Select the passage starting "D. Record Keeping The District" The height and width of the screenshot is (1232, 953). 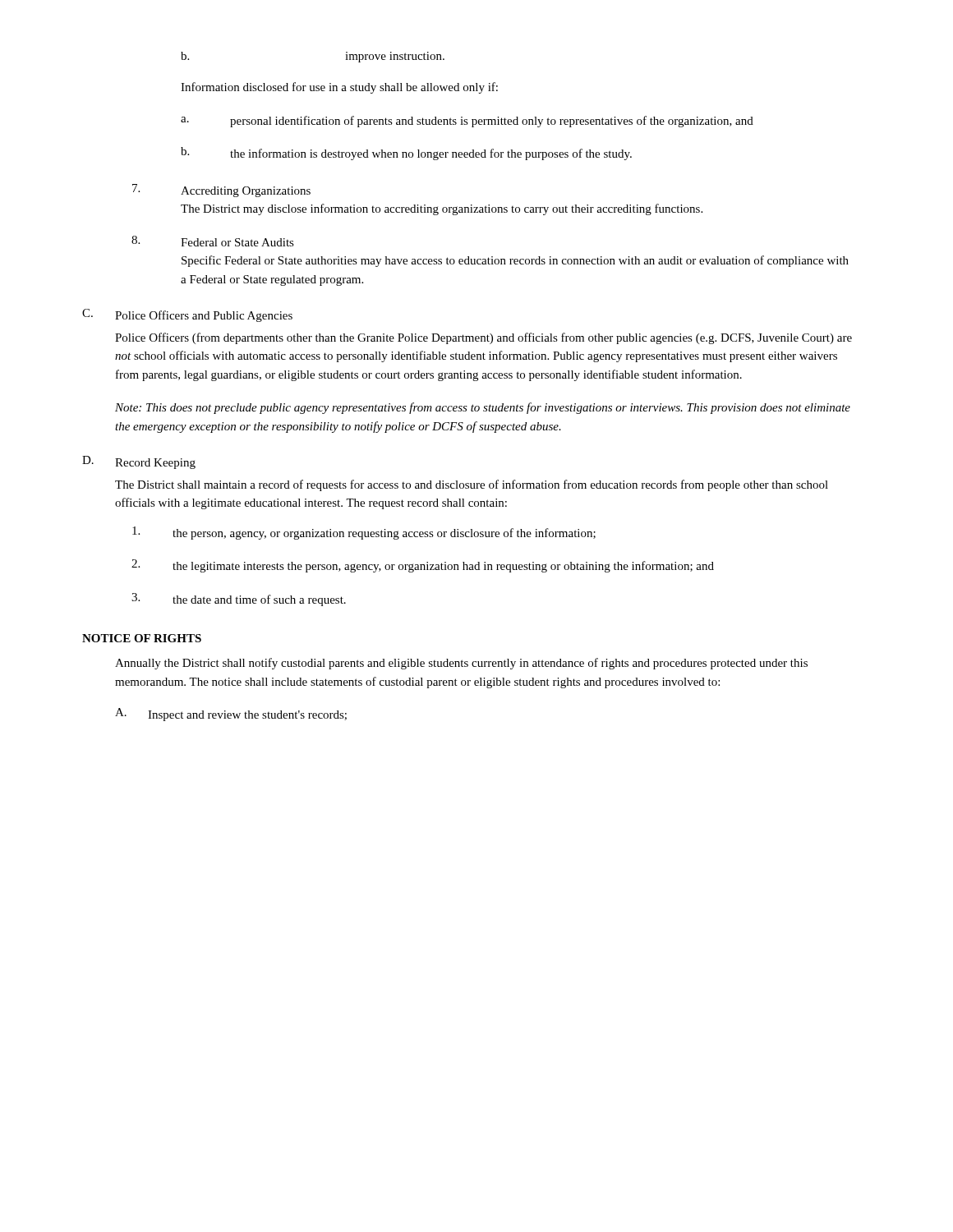click(x=468, y=483)
